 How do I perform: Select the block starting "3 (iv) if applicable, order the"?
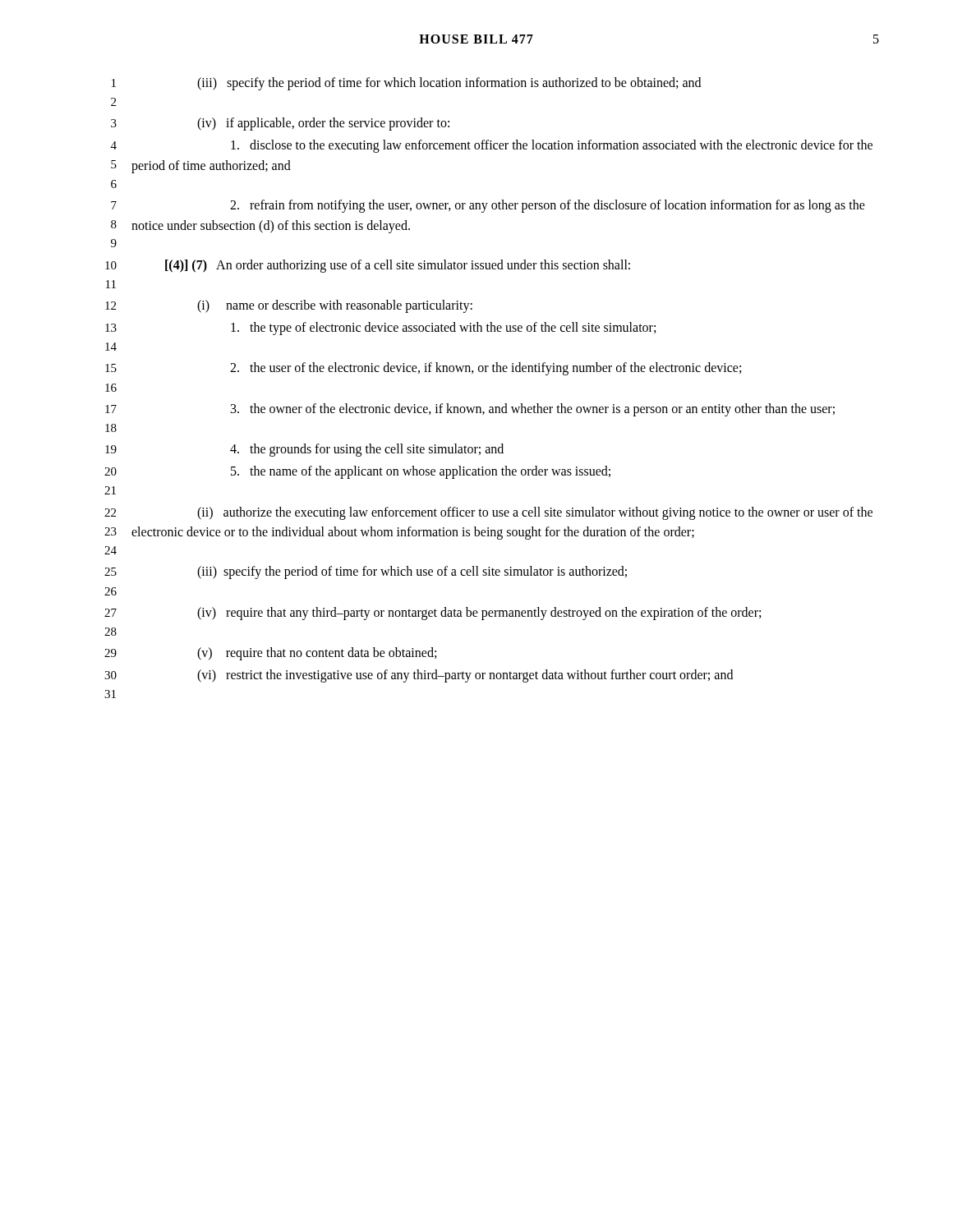(x=280, y=124)
